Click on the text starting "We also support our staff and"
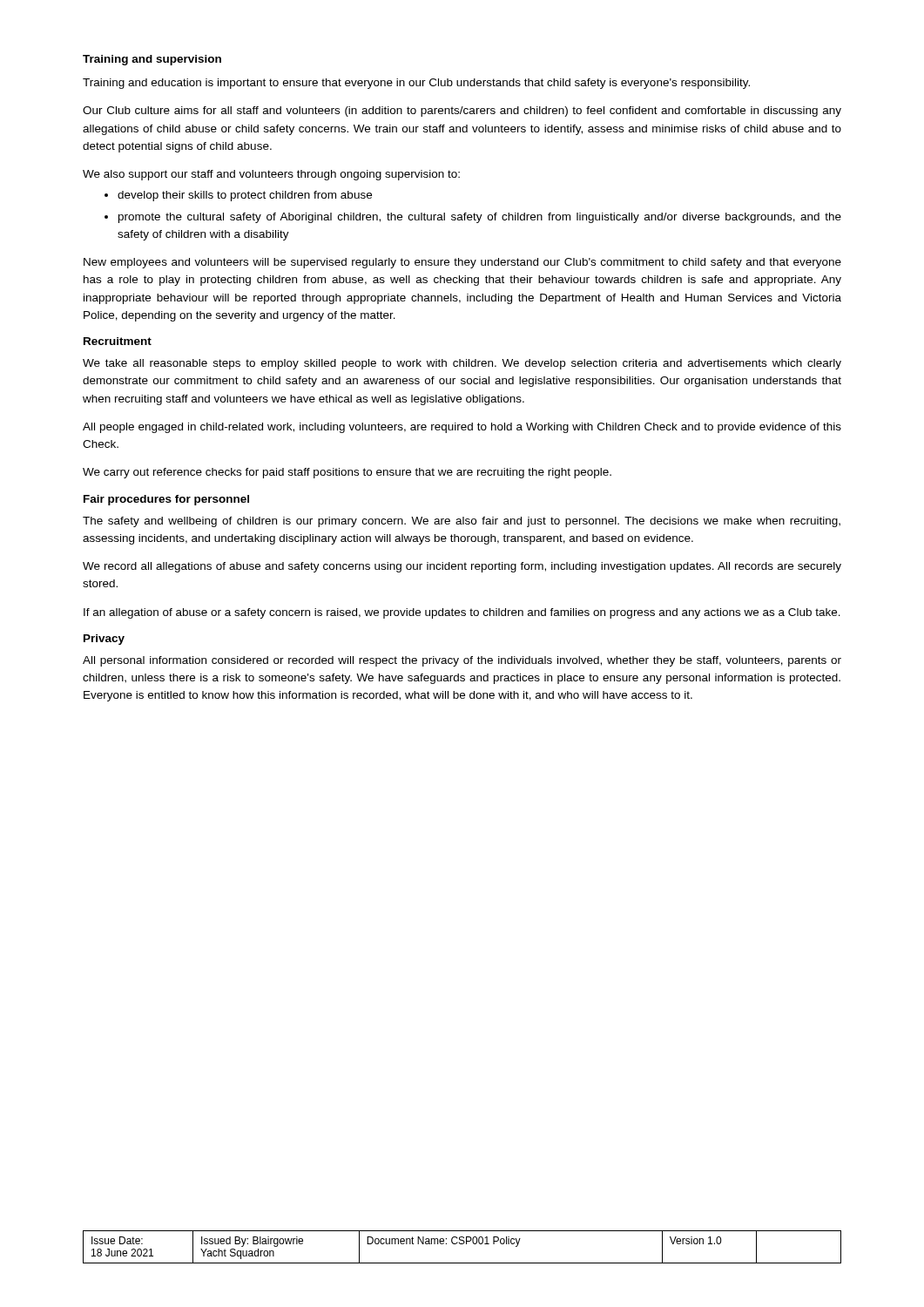Screen dimensions: 1307x924 click(x=272, y=174)
